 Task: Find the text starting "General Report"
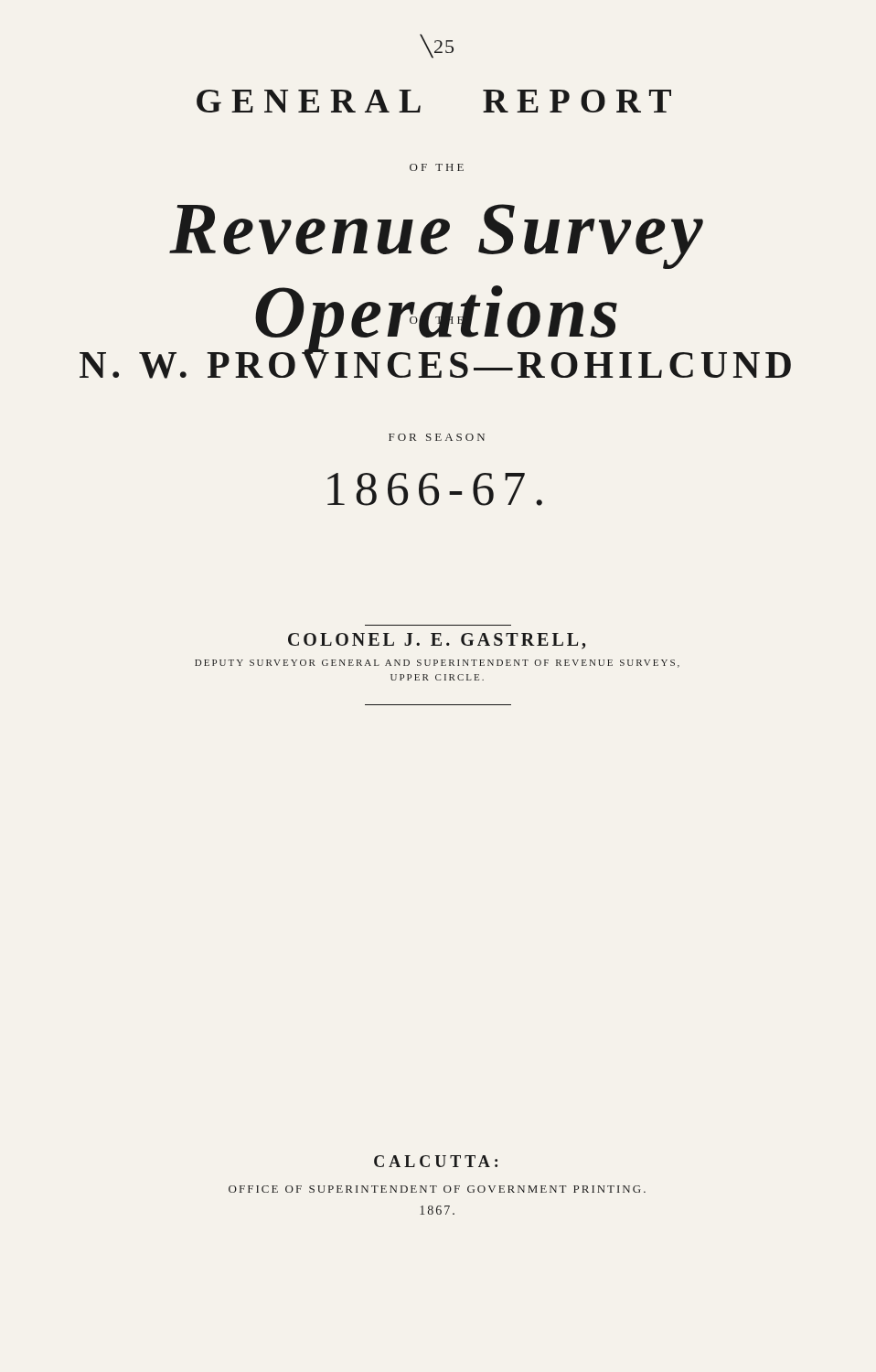309,101
